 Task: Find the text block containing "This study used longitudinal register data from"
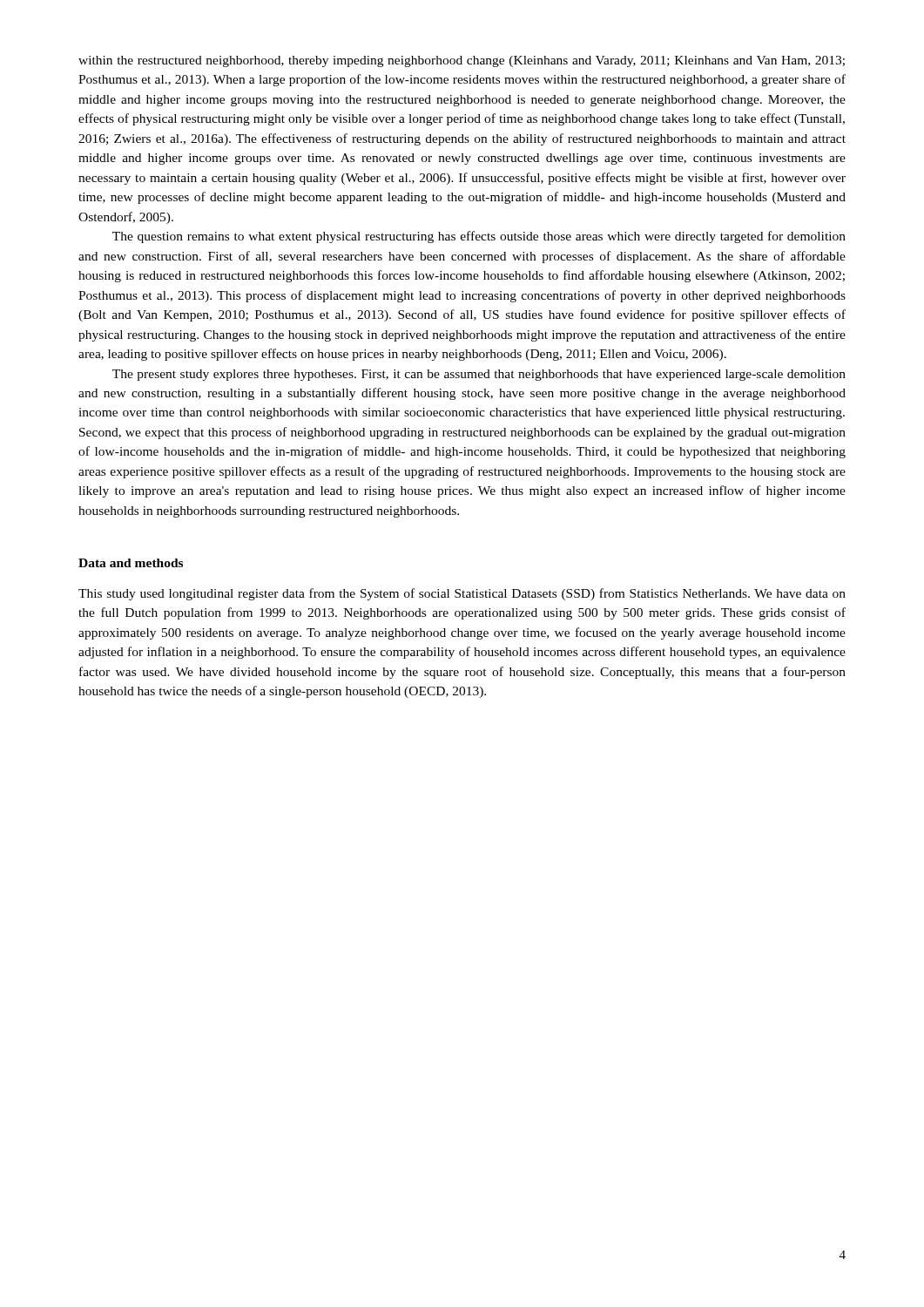[x=462, y=642]
